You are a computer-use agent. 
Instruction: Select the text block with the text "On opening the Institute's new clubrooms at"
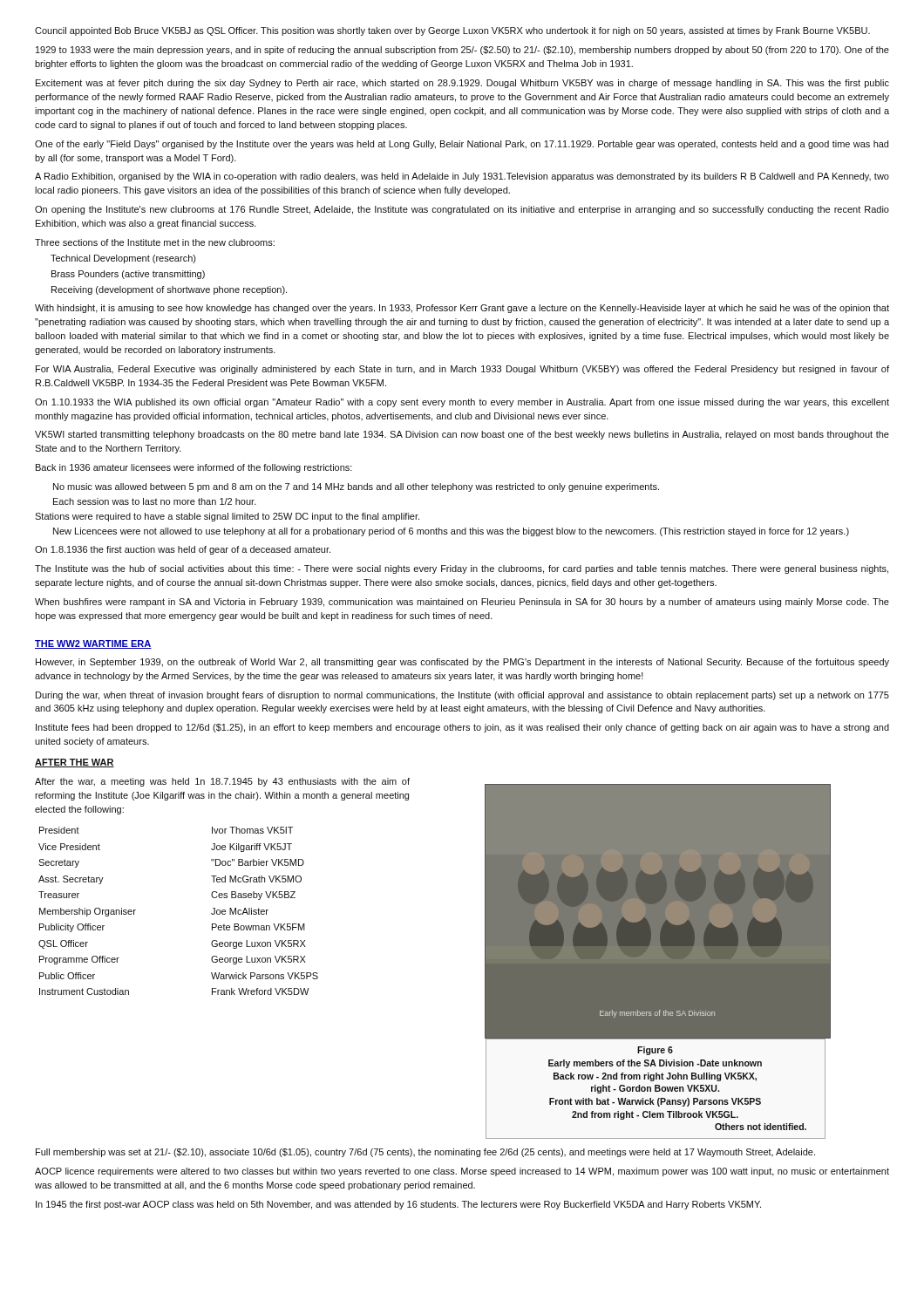click(x=462, y=217)
